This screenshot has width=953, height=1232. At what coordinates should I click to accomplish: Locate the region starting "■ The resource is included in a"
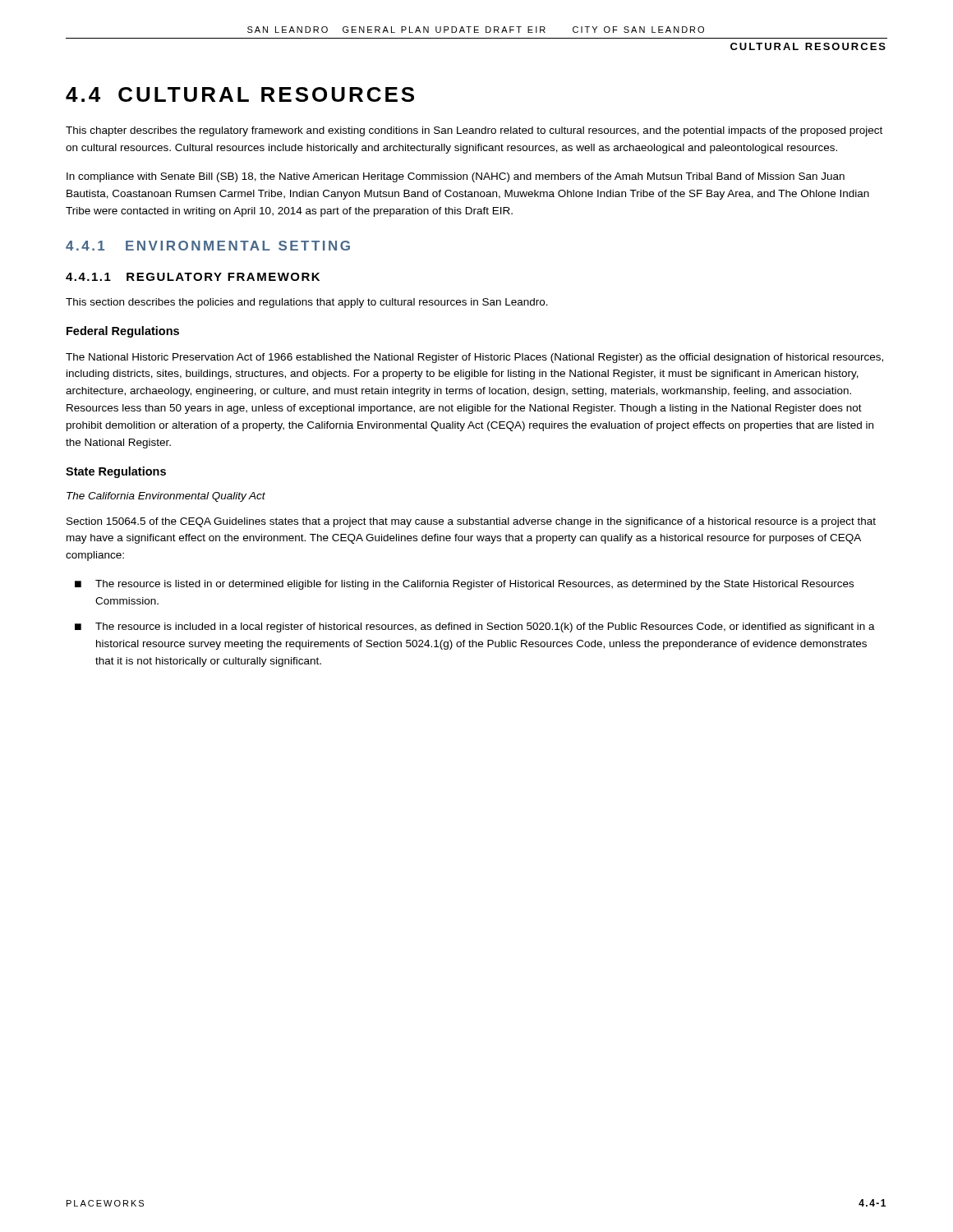[x=476, y=644]
